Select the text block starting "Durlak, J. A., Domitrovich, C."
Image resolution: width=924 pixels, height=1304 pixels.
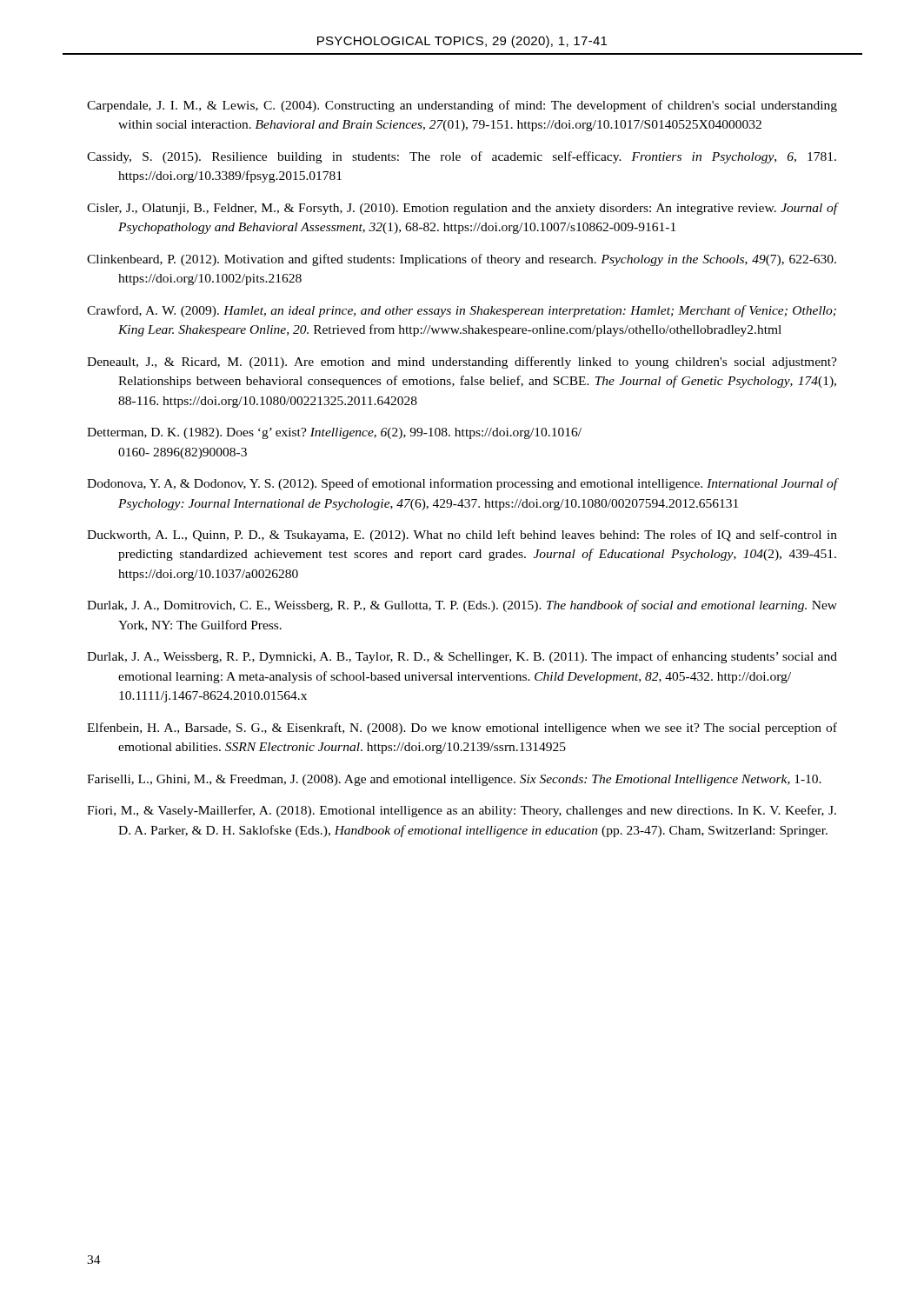click(x=462, y=615)
